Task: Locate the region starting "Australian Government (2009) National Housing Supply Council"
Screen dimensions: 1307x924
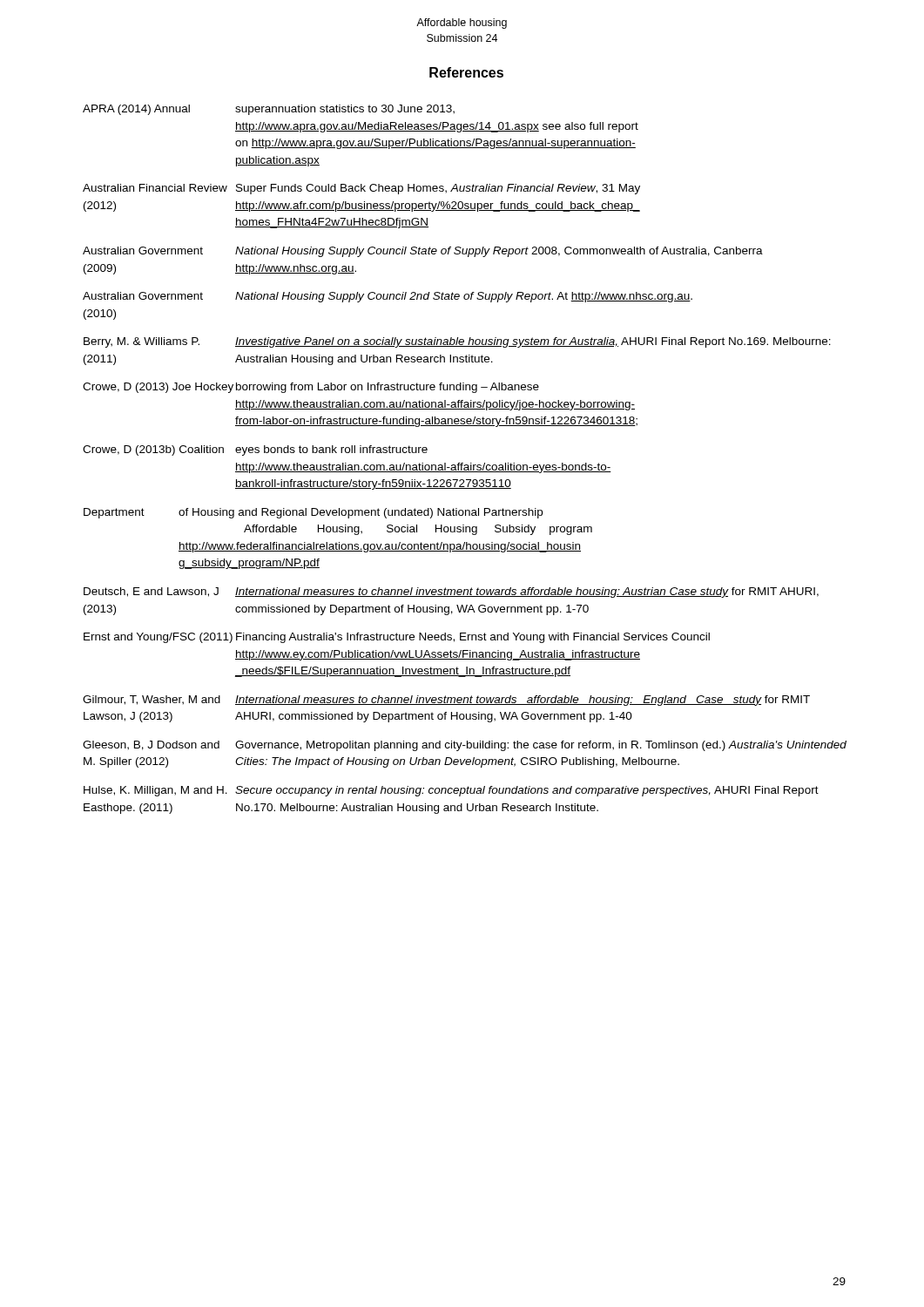Action: coord(466,259)
